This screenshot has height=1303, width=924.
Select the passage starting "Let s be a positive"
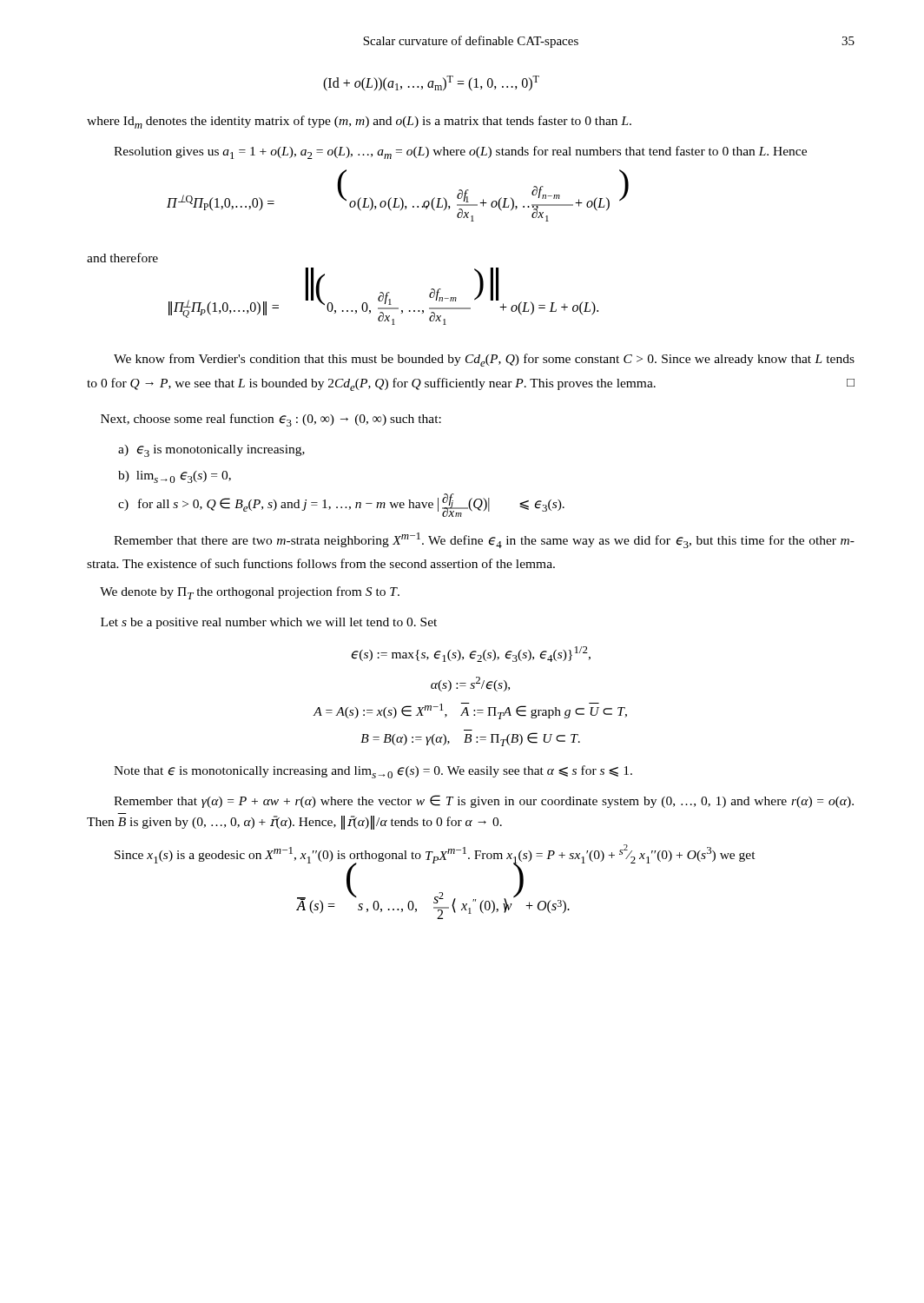[262, 622]
